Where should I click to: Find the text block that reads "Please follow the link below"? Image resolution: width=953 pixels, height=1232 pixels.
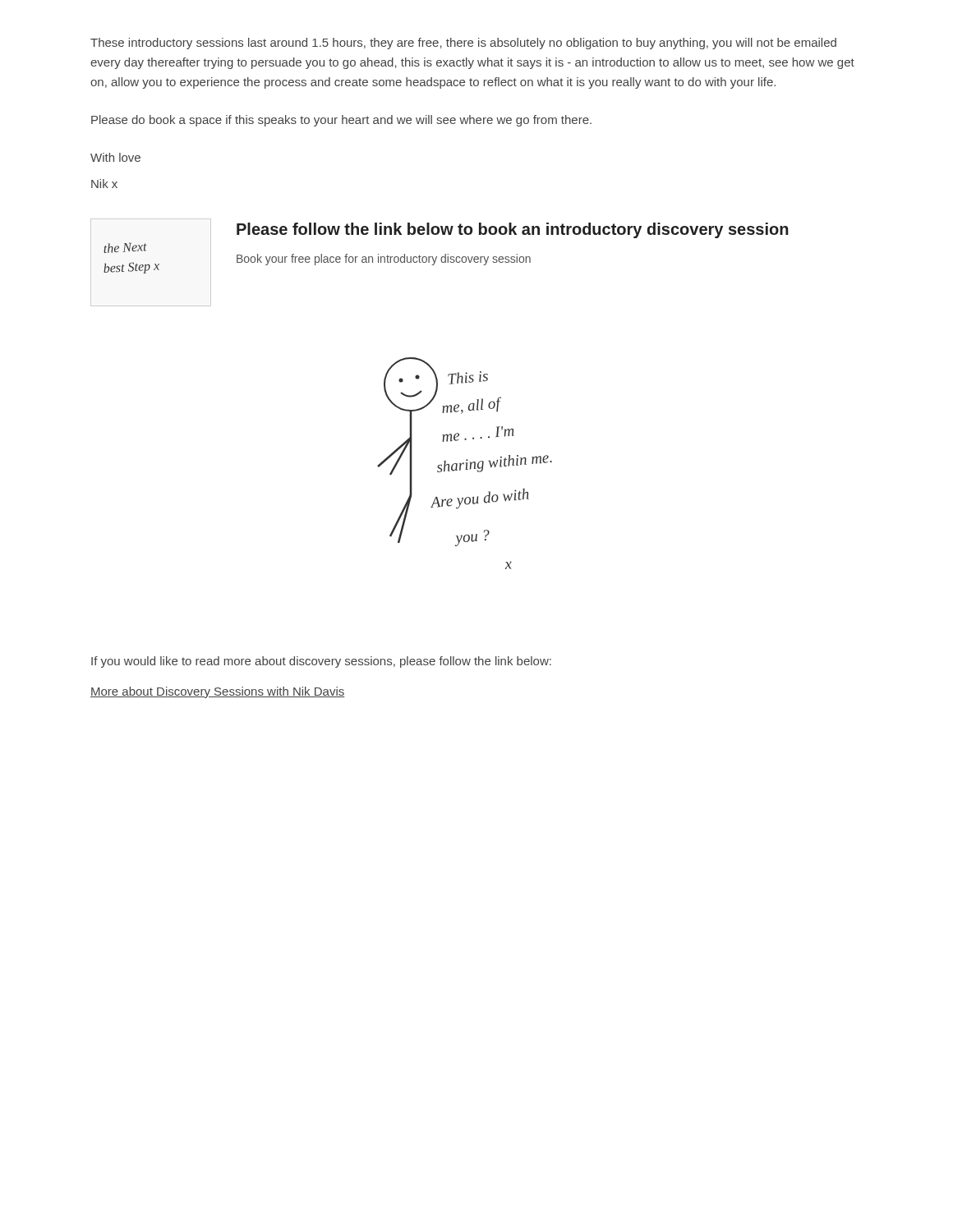click(x=512, y=229)
